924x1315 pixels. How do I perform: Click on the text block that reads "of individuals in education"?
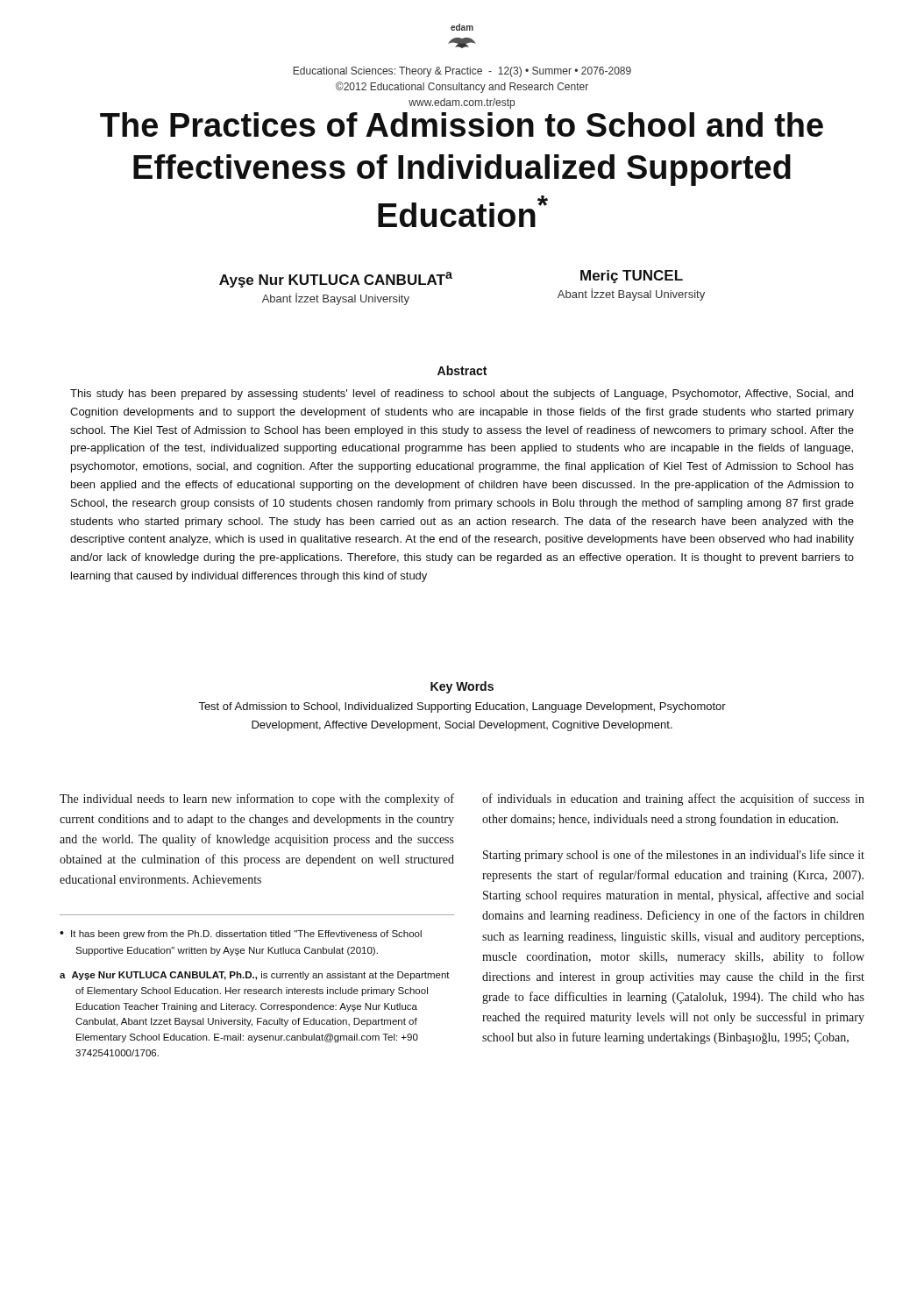[673, 809]
